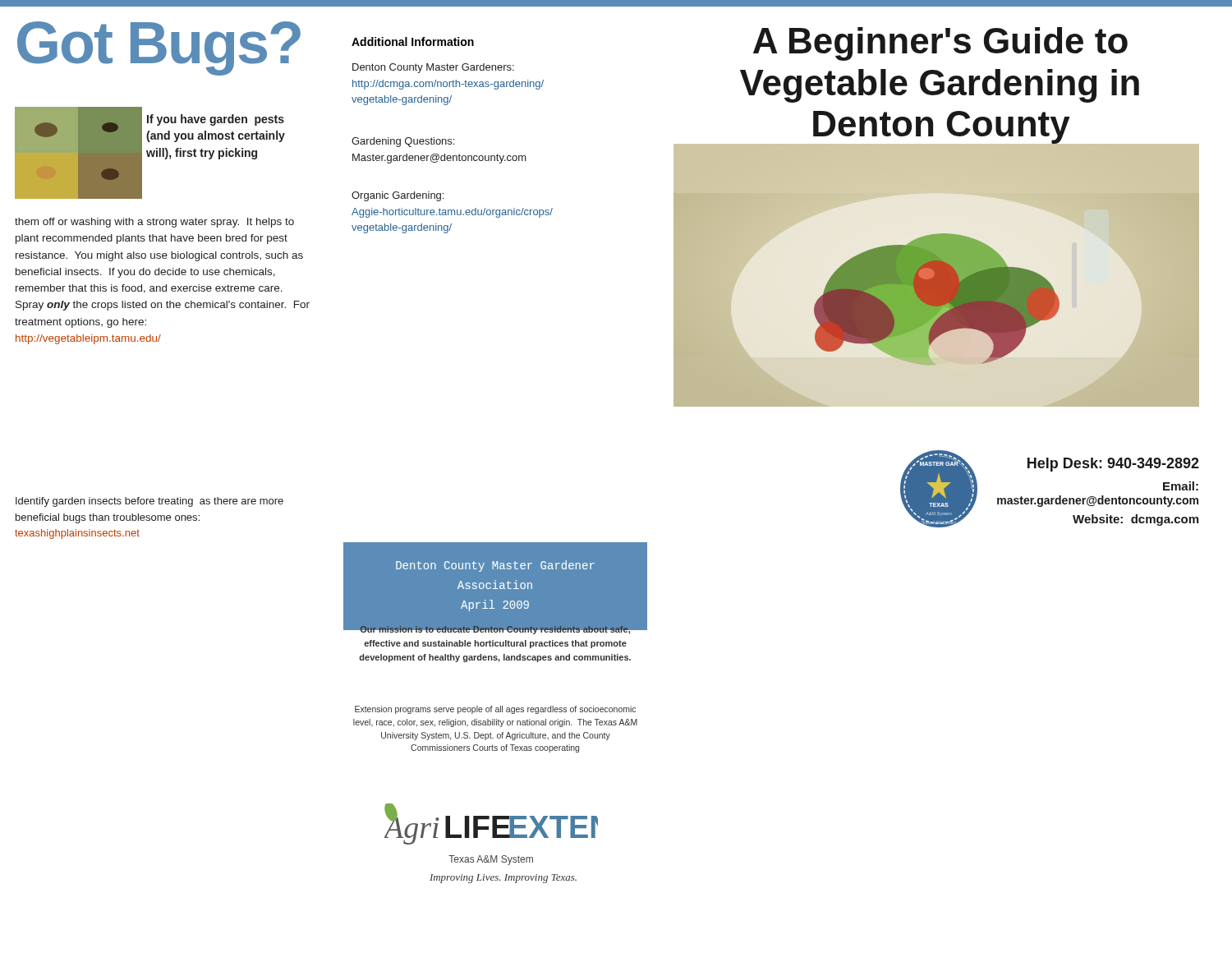Point to the passage starting "A Beginner's Guide to Vegetable Gardening"
Screen dimensions: 953x1232
pos(940,83)
